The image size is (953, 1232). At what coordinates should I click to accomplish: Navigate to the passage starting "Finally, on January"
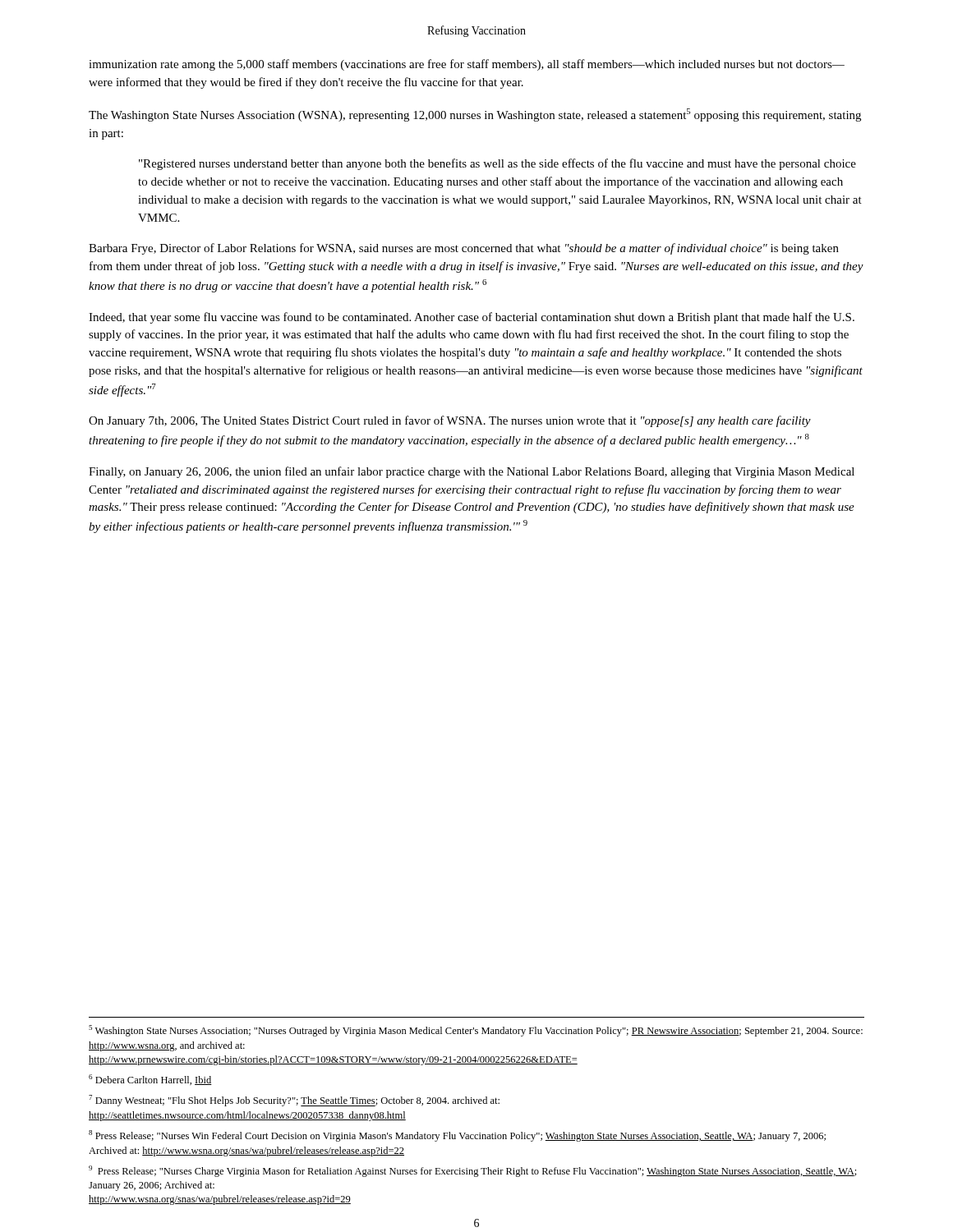click(x=472, y=499)
